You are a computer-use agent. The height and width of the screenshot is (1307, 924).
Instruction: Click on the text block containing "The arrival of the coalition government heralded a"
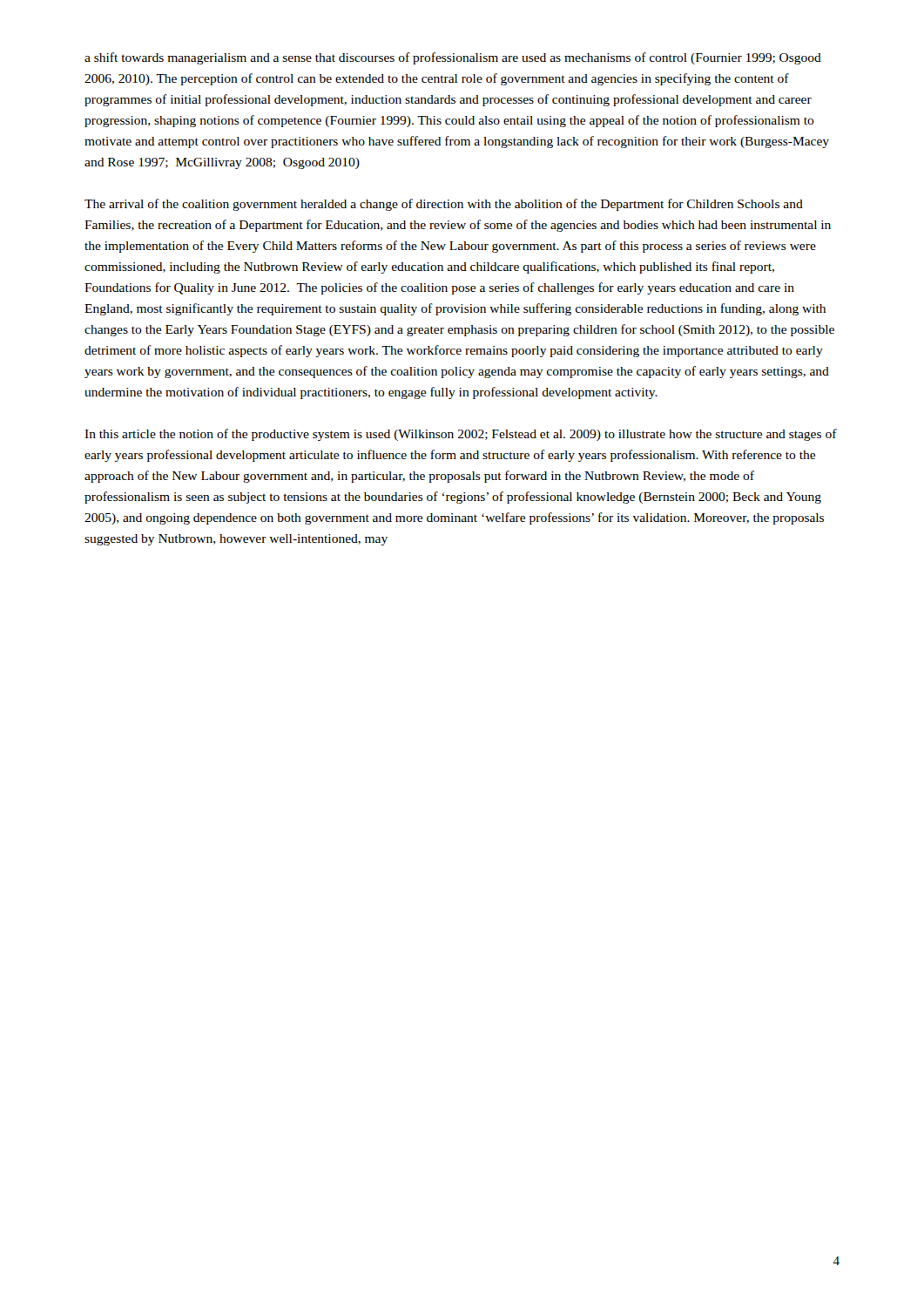(460, 298)
